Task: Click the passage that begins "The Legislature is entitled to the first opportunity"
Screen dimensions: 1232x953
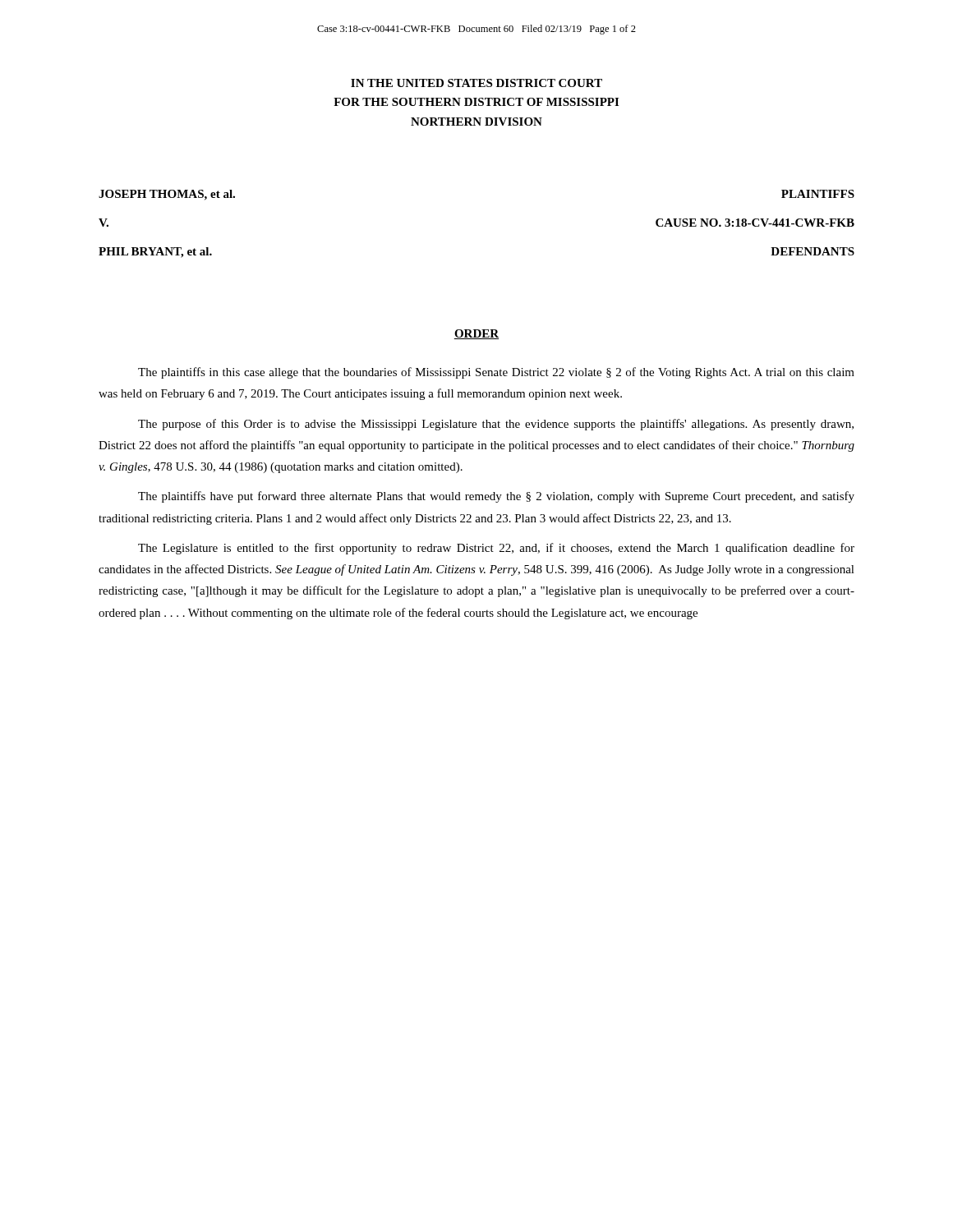Action: point(476,580)
